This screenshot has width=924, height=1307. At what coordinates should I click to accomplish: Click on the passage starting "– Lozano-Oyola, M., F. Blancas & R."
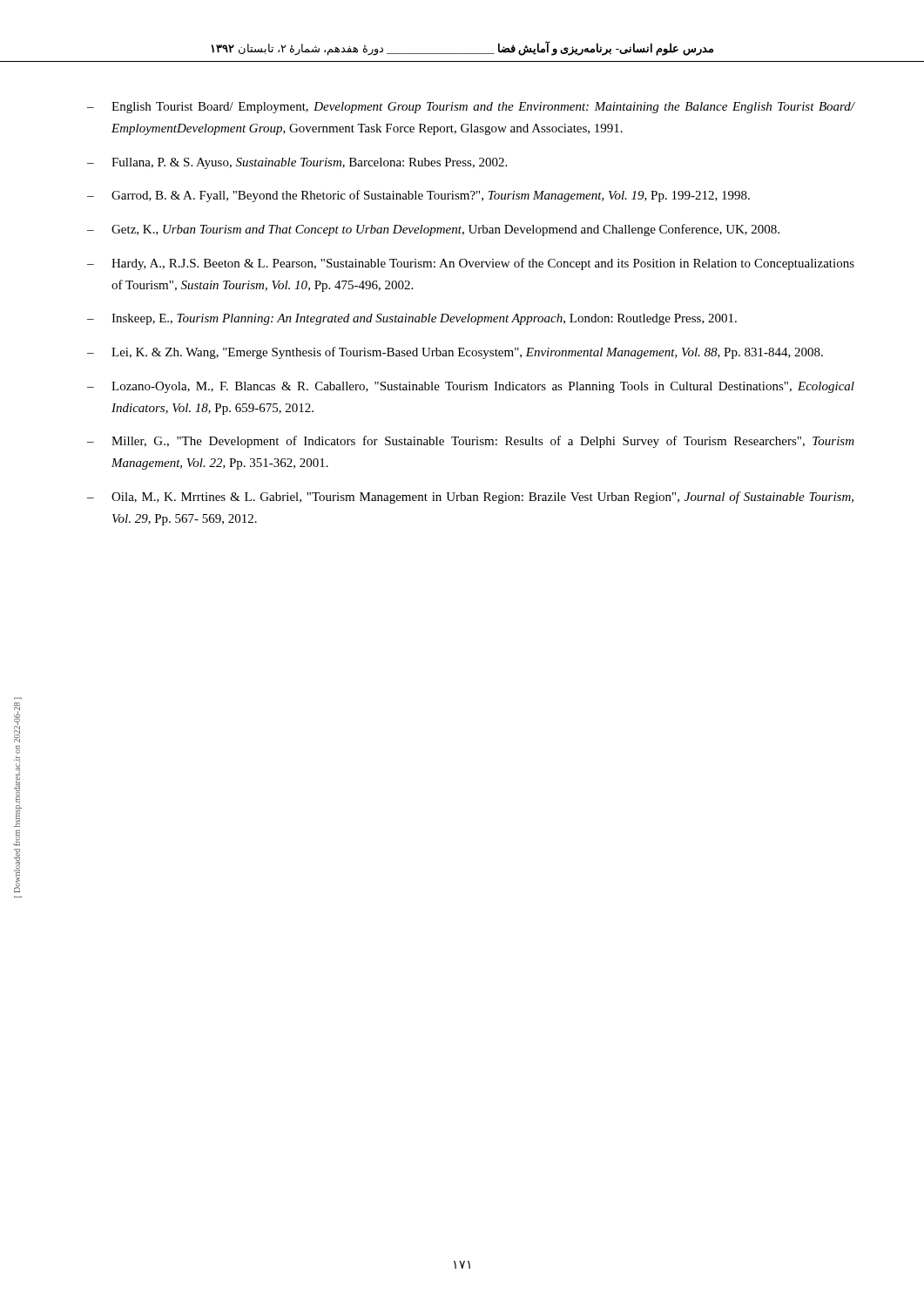click(x=471, y=397)
